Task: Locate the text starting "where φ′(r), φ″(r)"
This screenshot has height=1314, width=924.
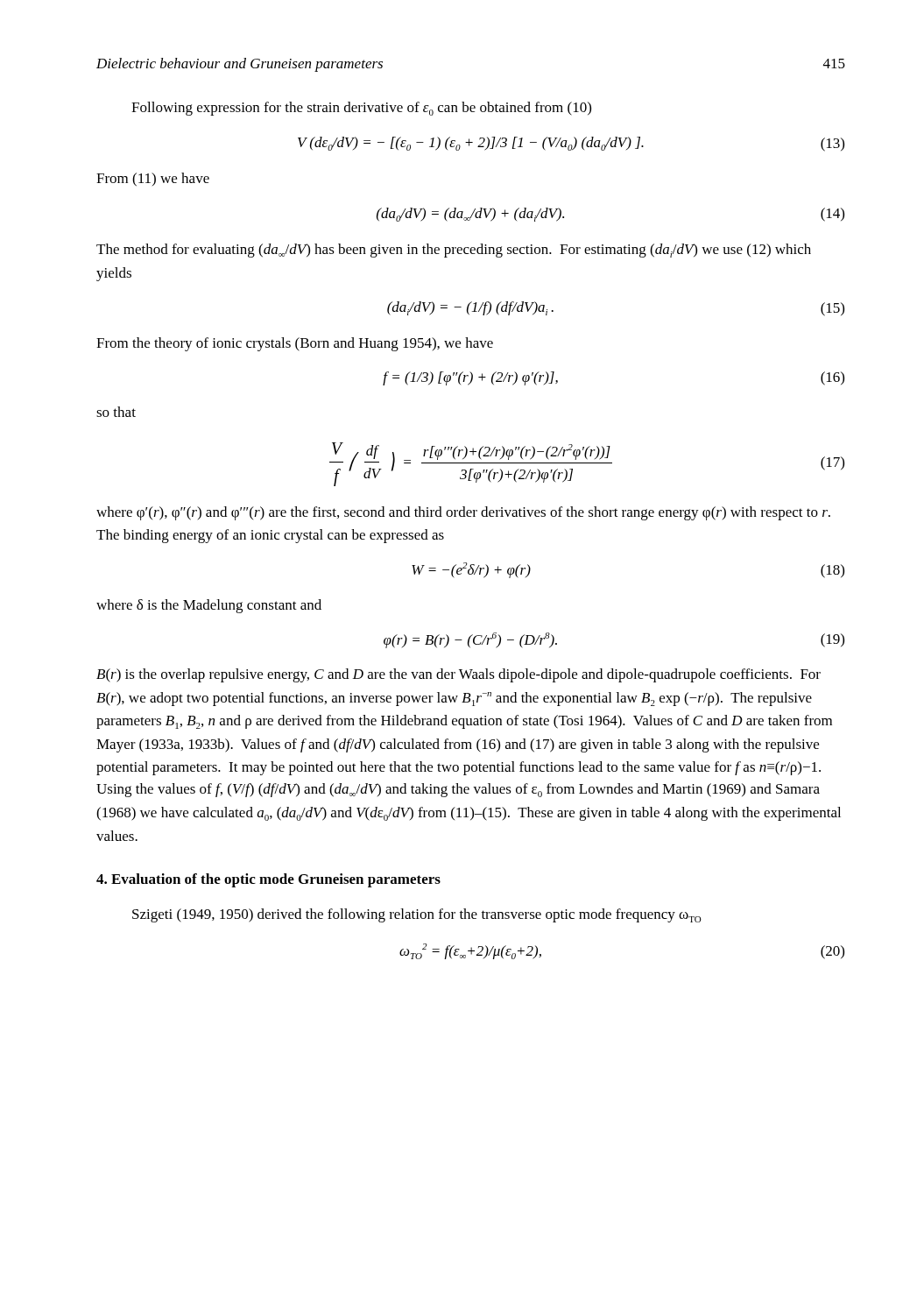Action: (x=471, y=524)
